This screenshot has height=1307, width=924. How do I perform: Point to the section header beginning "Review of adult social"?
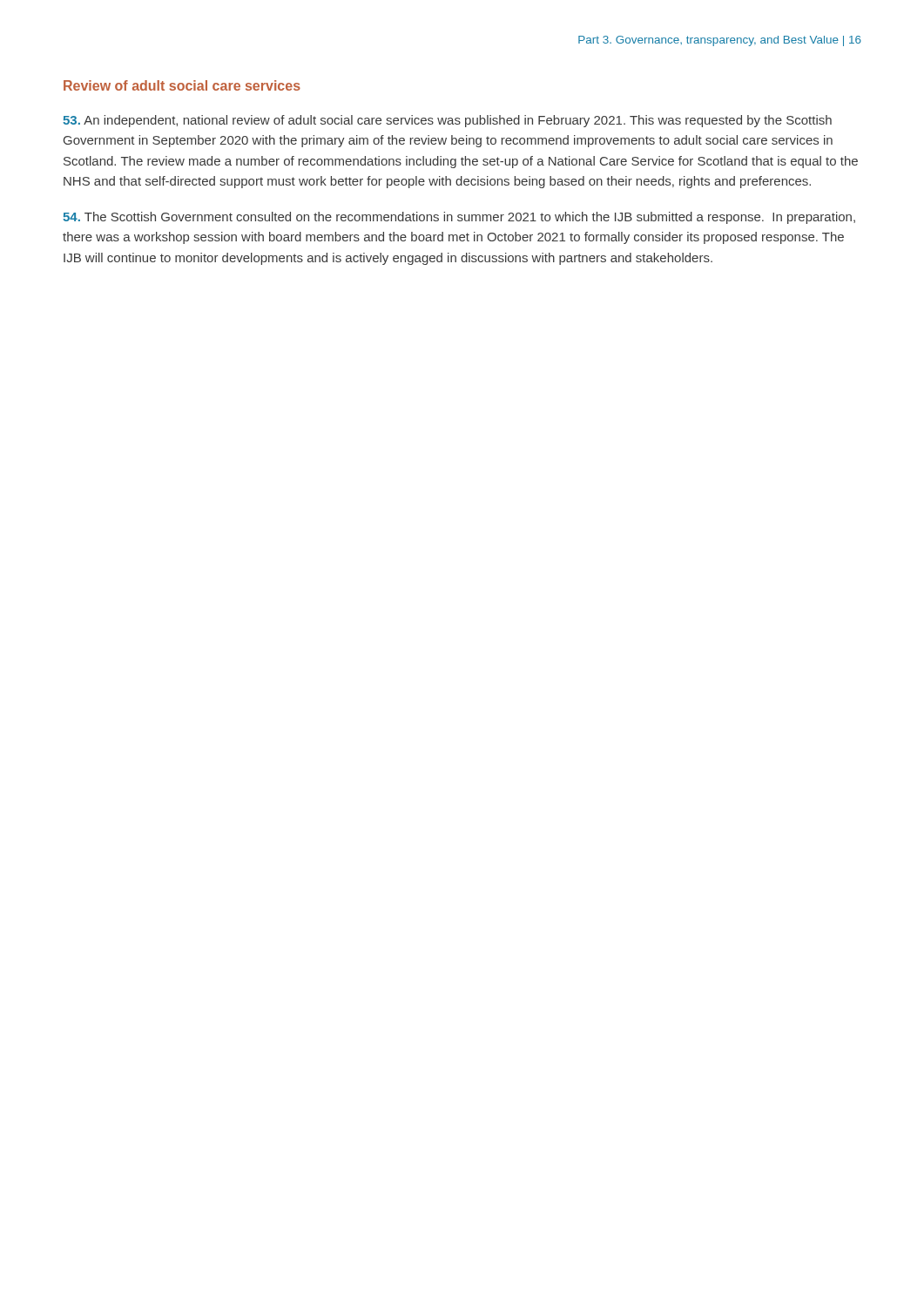click(182, 86)
